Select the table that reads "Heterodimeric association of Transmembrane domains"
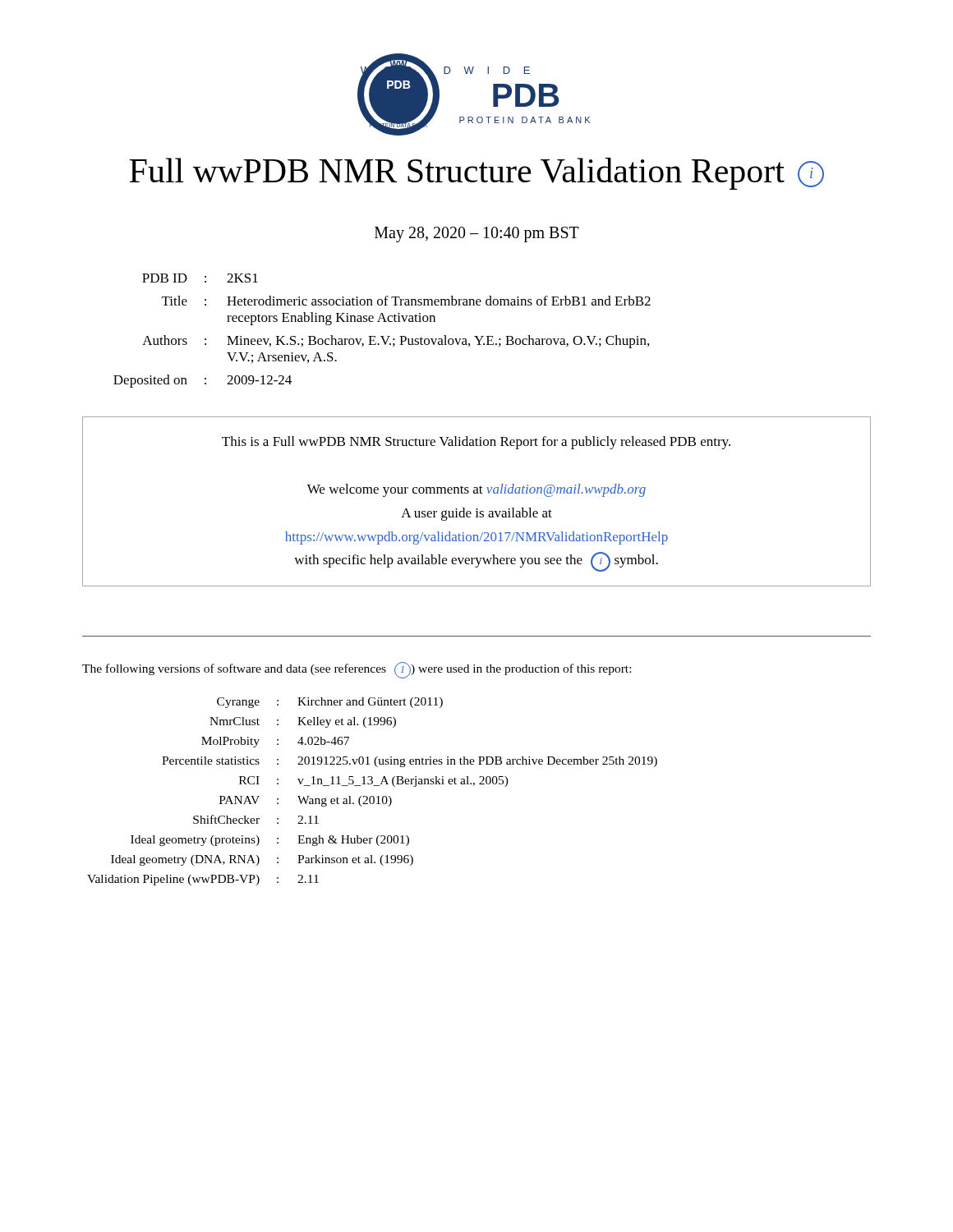The width and height of the screenshot is (953, 1232). [476, 329]
